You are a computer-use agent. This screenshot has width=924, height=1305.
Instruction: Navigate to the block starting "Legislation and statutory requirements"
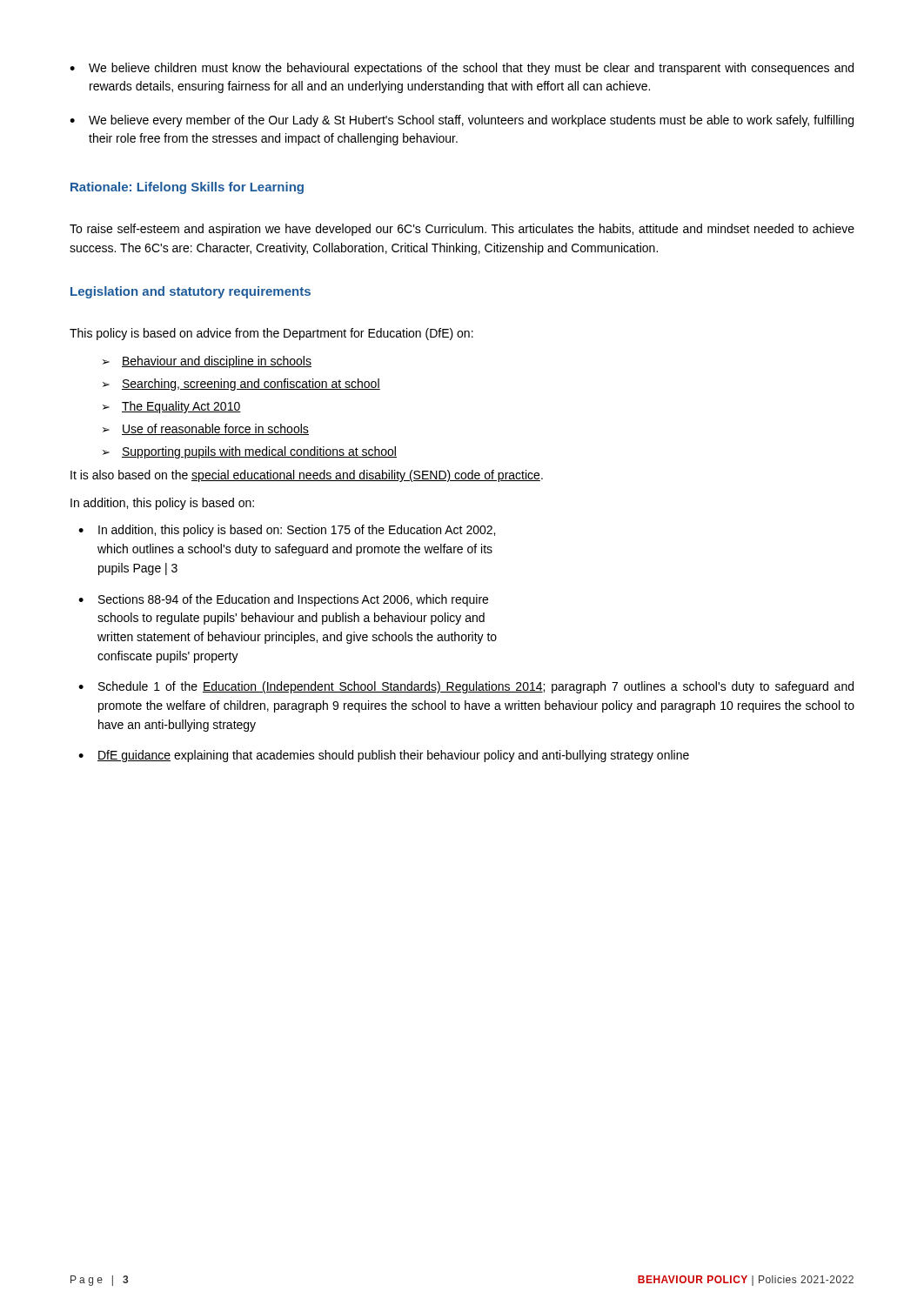[x=190, y=291]
